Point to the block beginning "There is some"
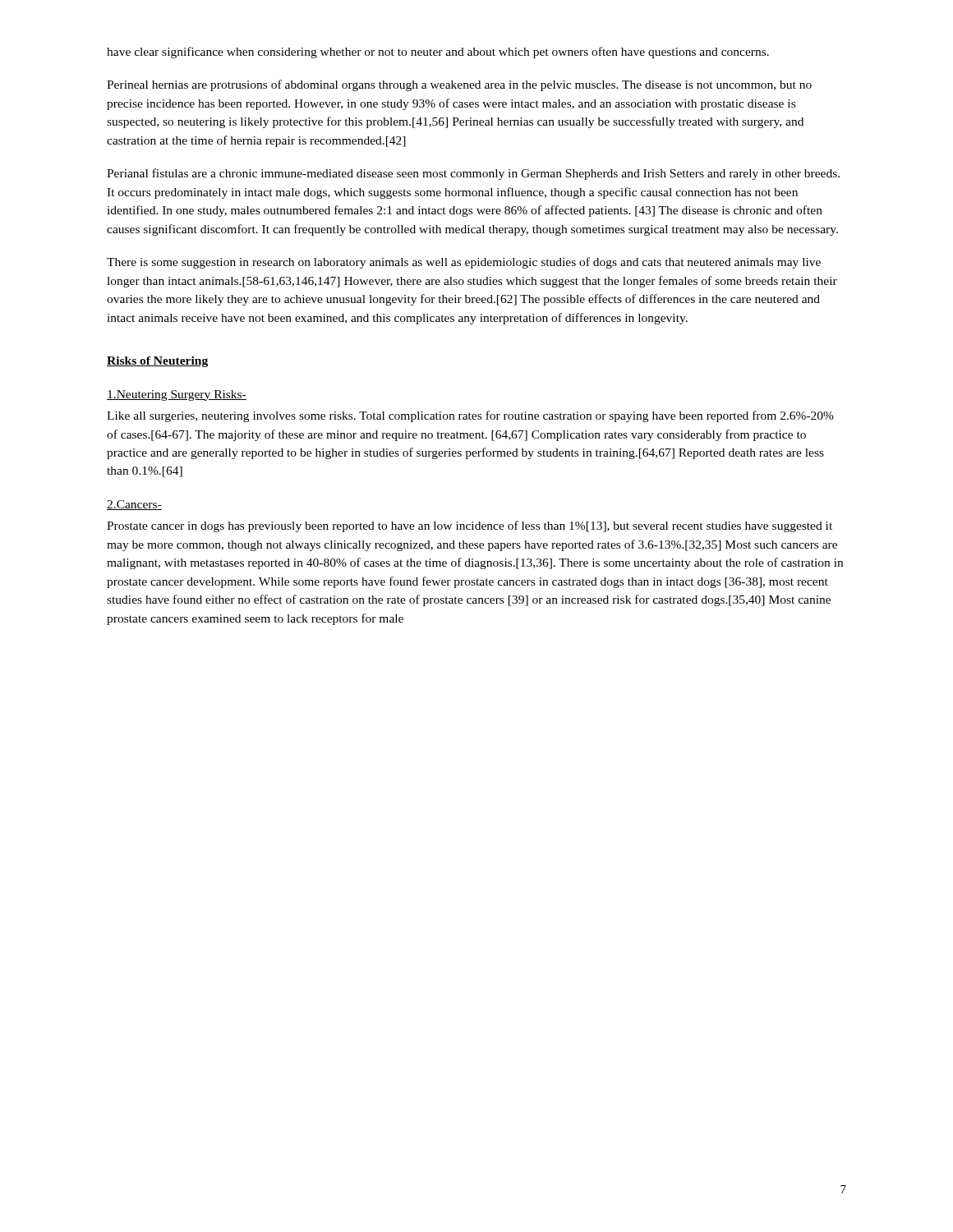 [472, 289]
